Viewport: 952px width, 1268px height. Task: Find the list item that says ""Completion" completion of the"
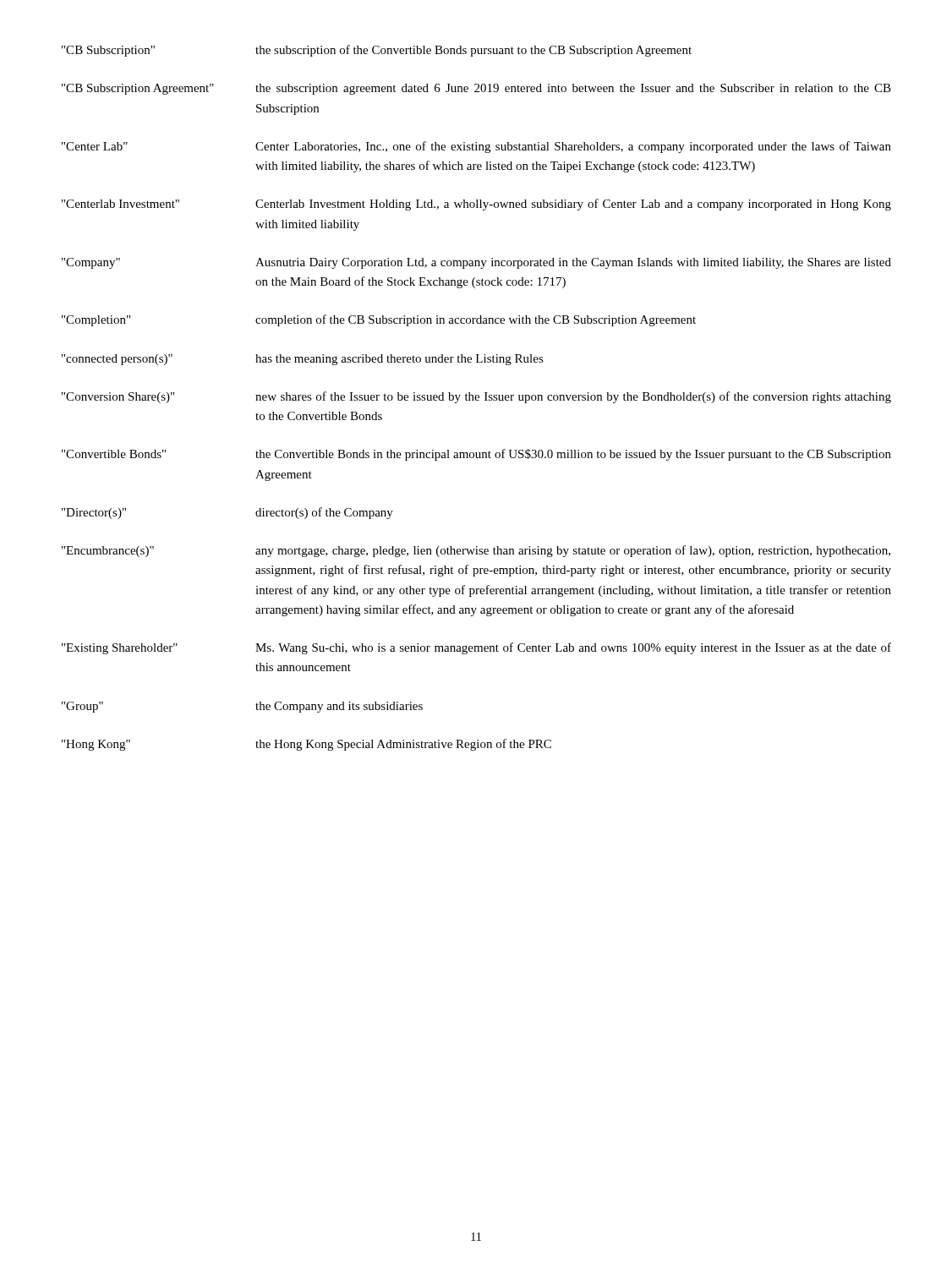(x=476, y=320)
